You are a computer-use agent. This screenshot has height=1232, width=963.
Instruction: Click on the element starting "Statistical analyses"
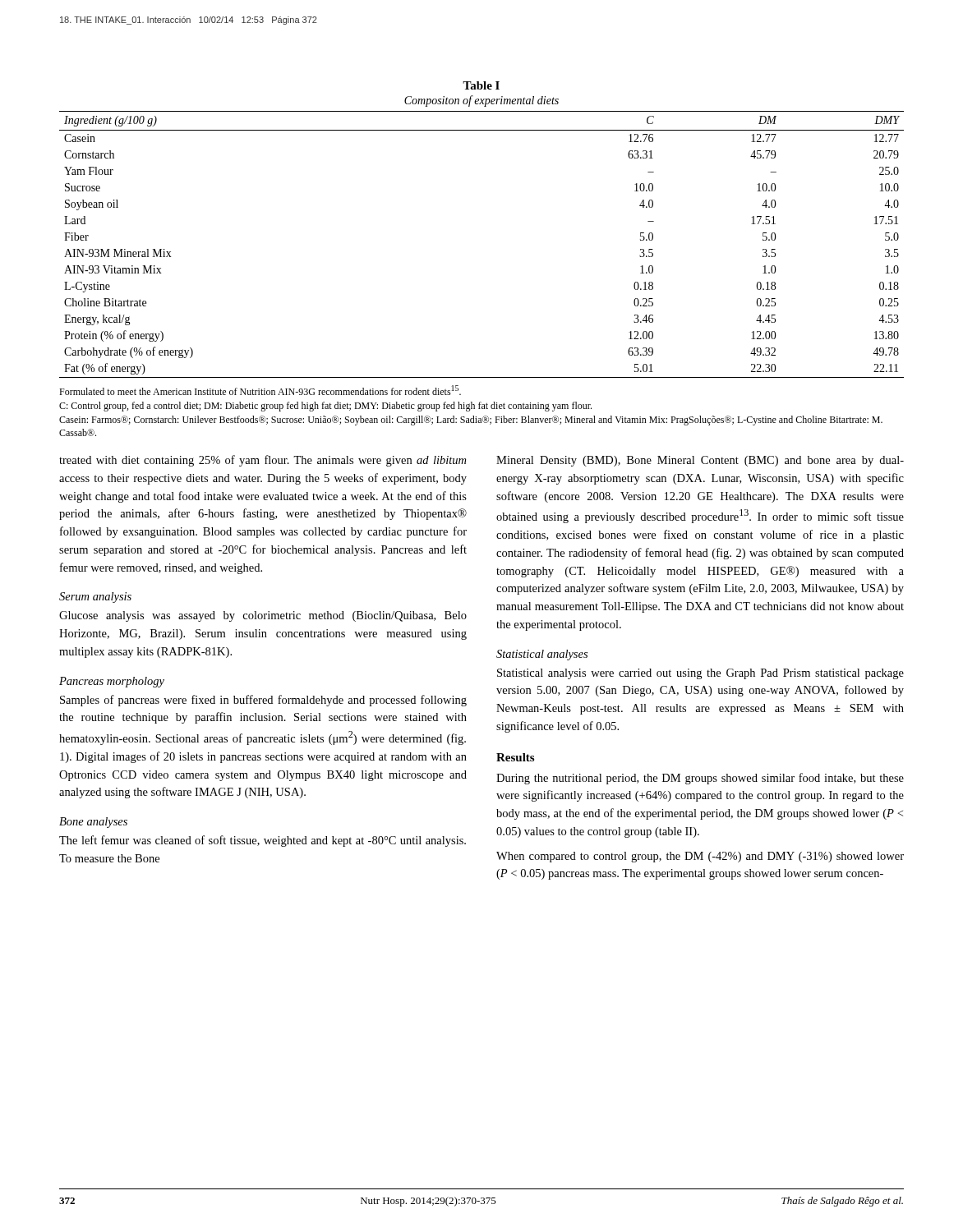tap(542, 653)
